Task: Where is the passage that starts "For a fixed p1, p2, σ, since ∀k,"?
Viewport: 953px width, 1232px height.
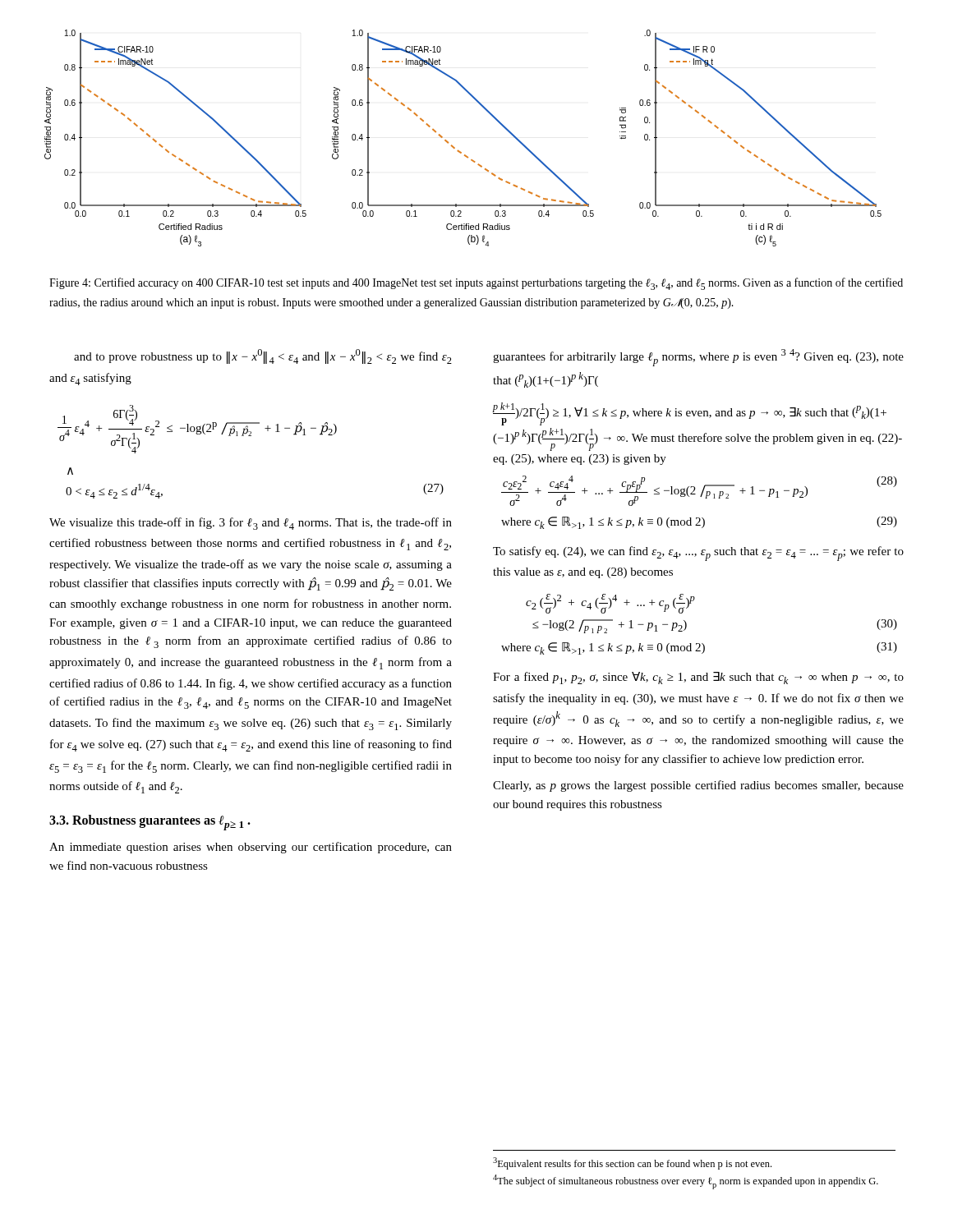Action: tap(698, 741)
